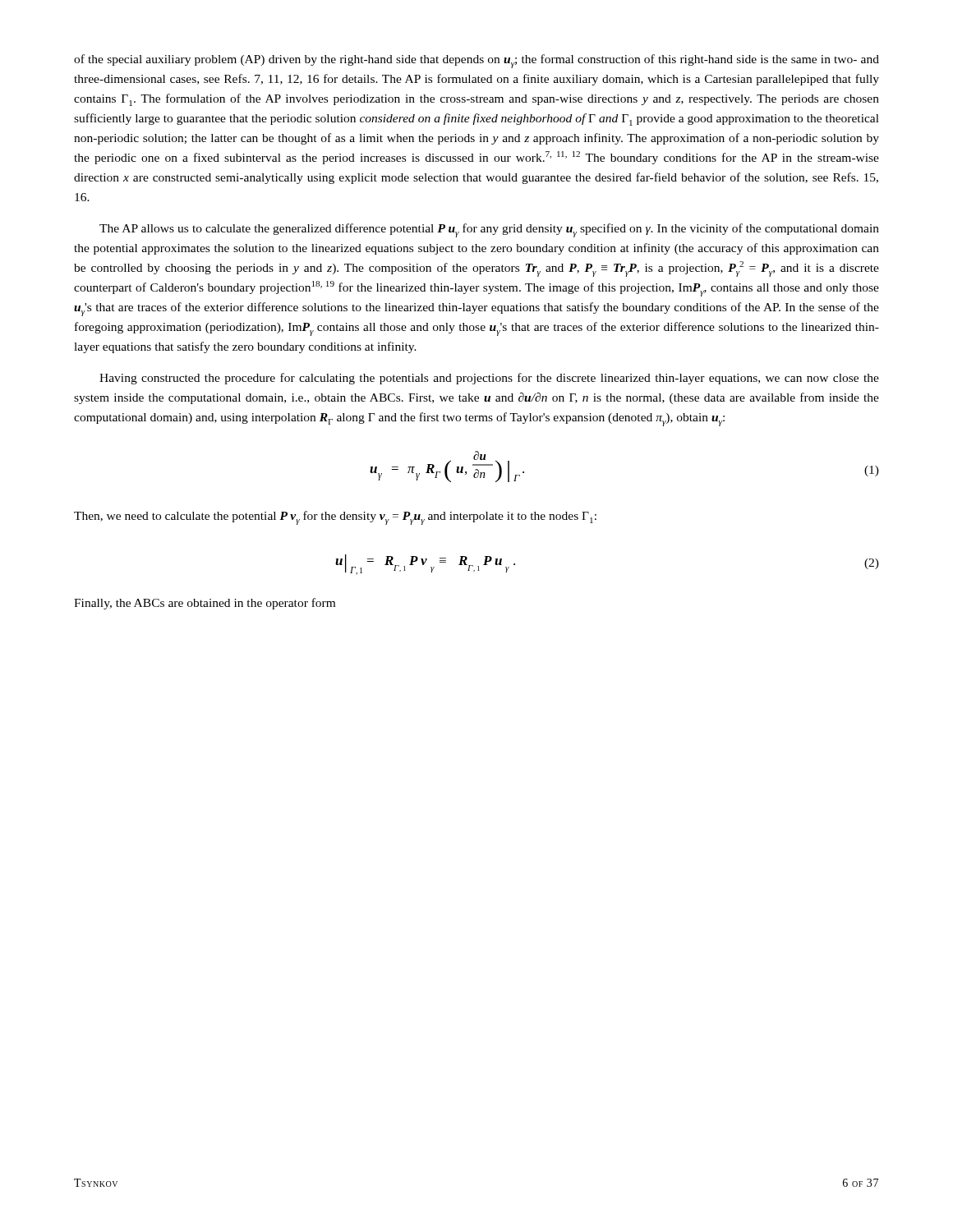Navigate to the block starting "Then, we need"
Viewport: 953px width, 1232px height.
[476, 516]
